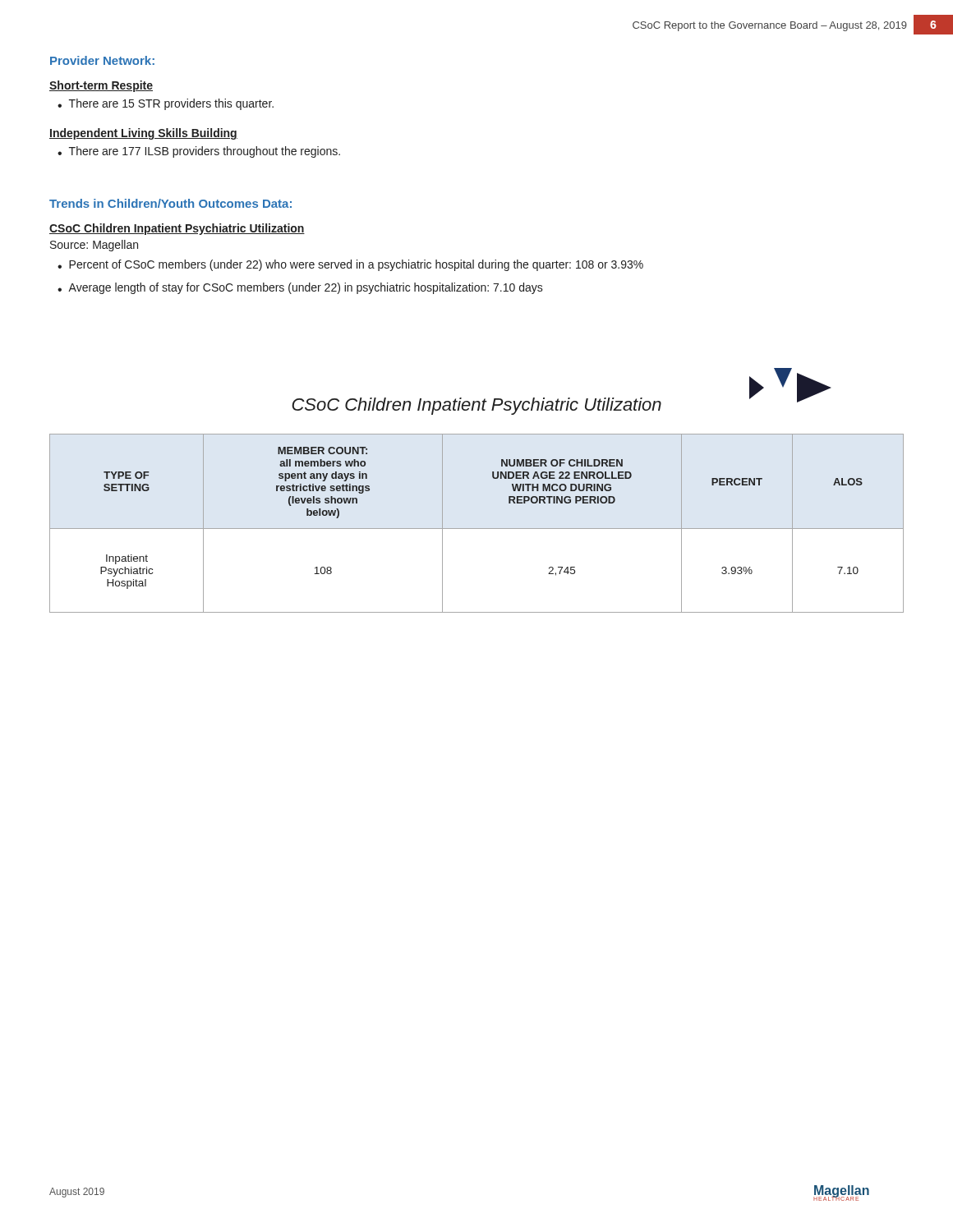Find the text that reads "Source: Magellan"
This screenshot has height=1232, width=953.
94,245
